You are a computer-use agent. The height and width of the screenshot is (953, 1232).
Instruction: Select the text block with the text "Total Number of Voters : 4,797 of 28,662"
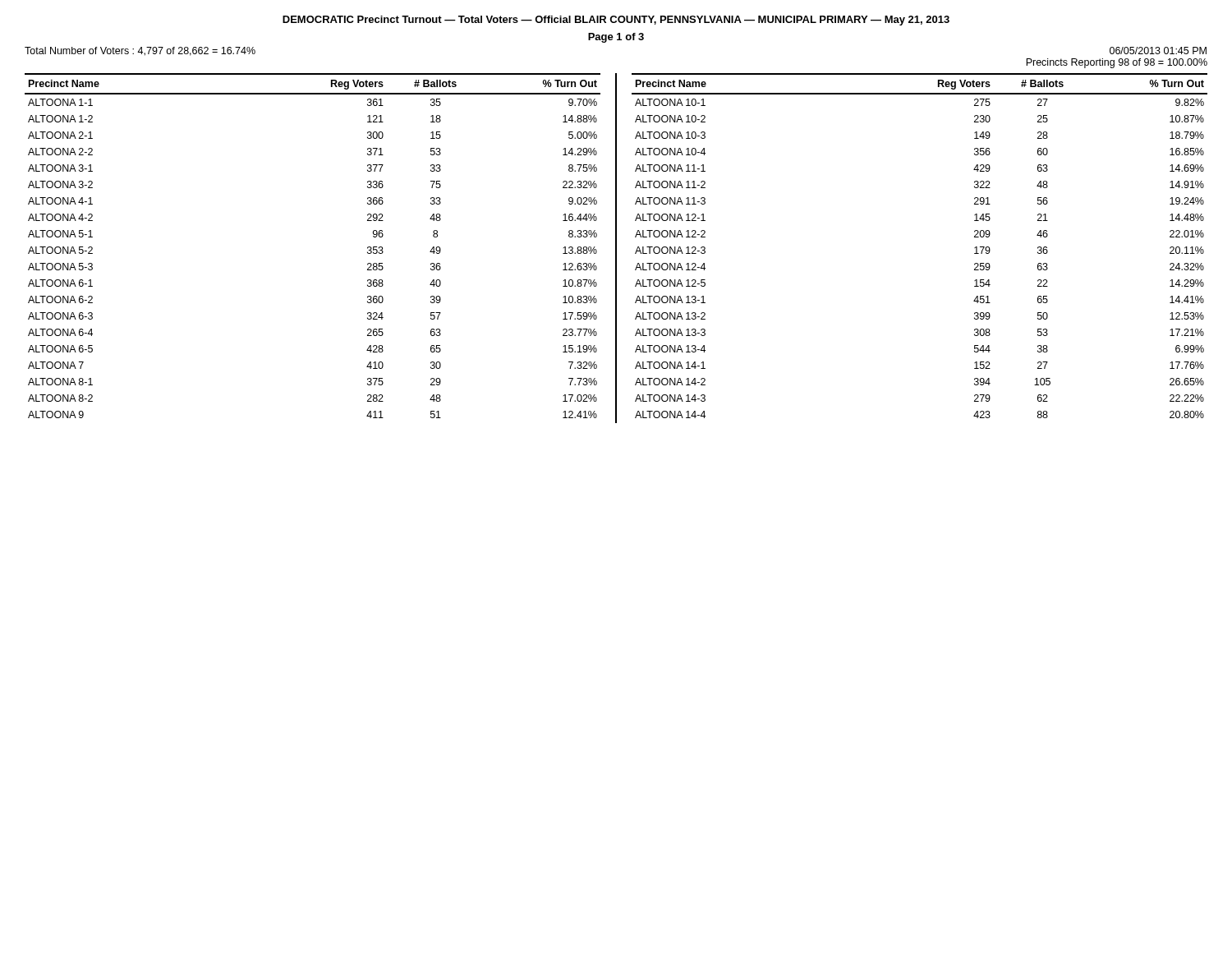[x=140, y=51]
